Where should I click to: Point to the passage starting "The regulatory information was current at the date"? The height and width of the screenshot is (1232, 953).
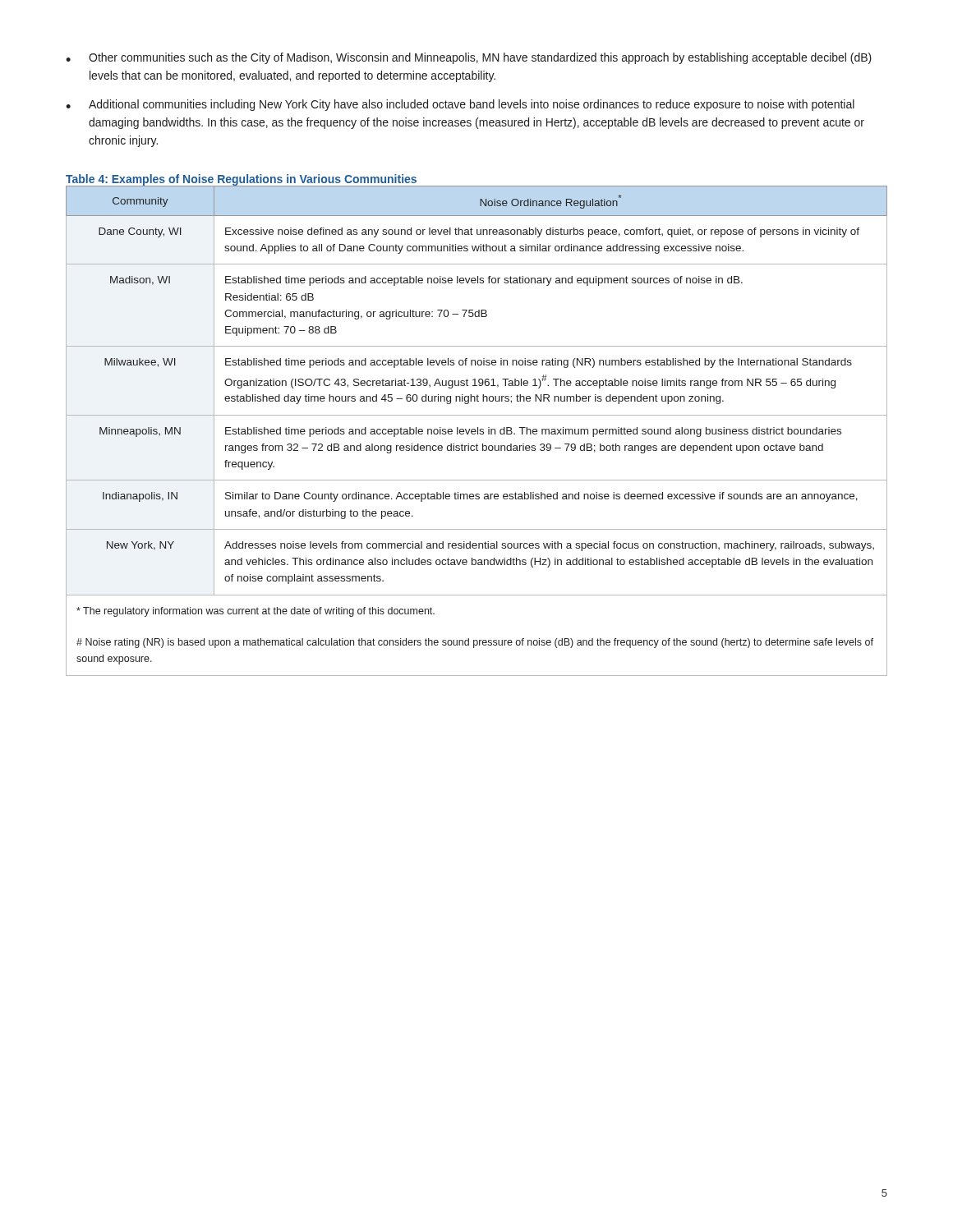475,635
